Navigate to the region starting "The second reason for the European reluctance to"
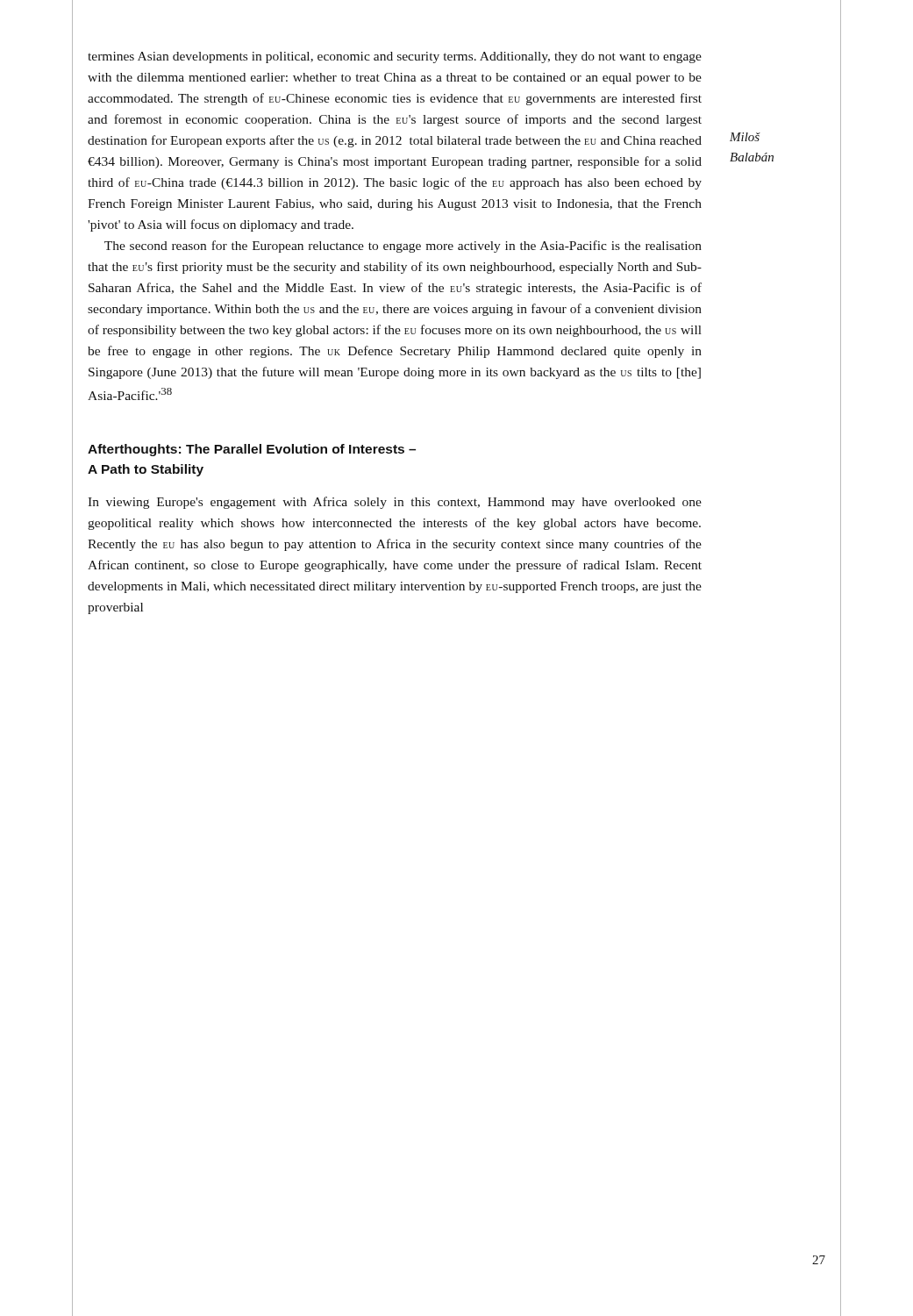 coord(395,321)
